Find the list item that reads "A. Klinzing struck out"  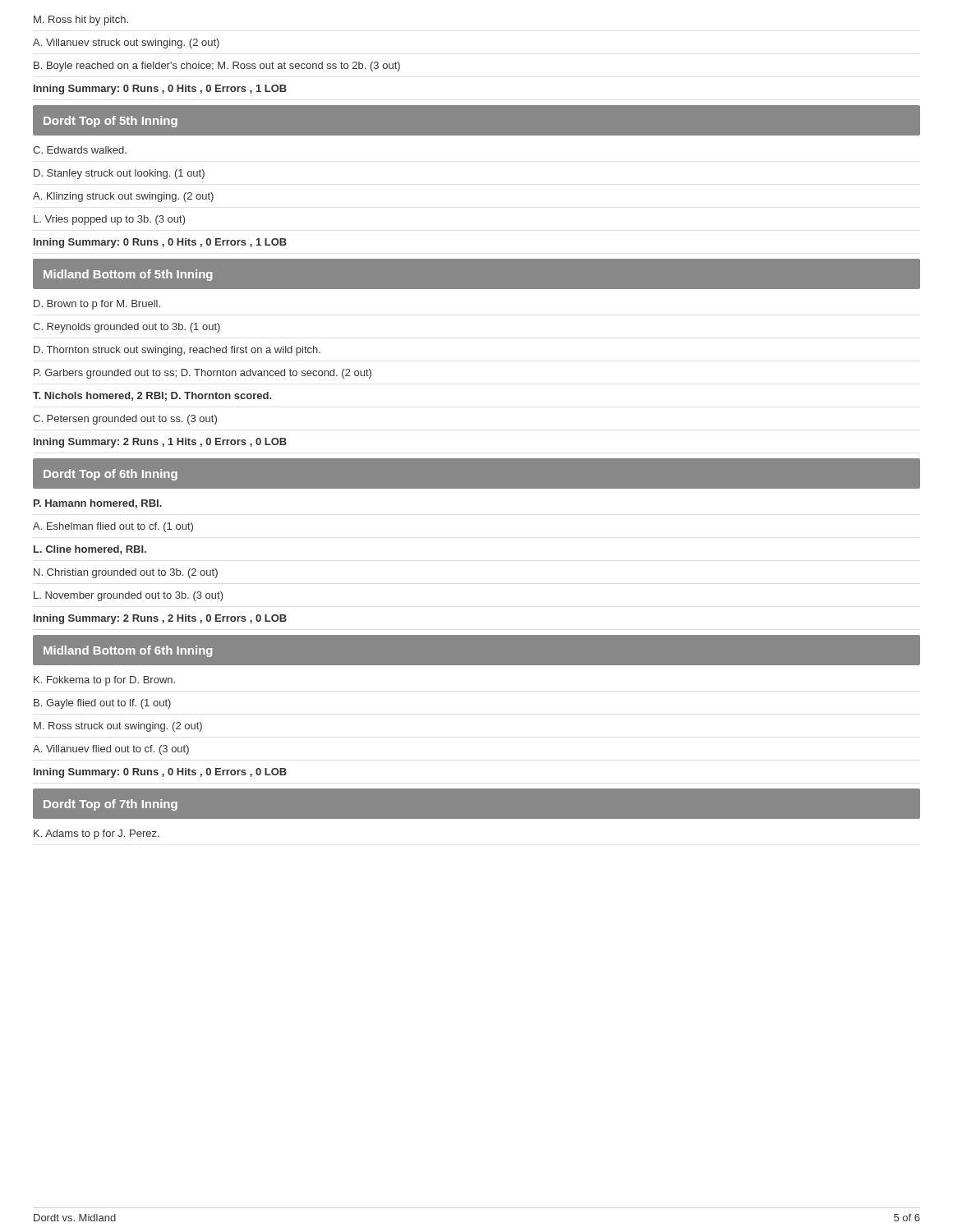click(x=123, y=196)
